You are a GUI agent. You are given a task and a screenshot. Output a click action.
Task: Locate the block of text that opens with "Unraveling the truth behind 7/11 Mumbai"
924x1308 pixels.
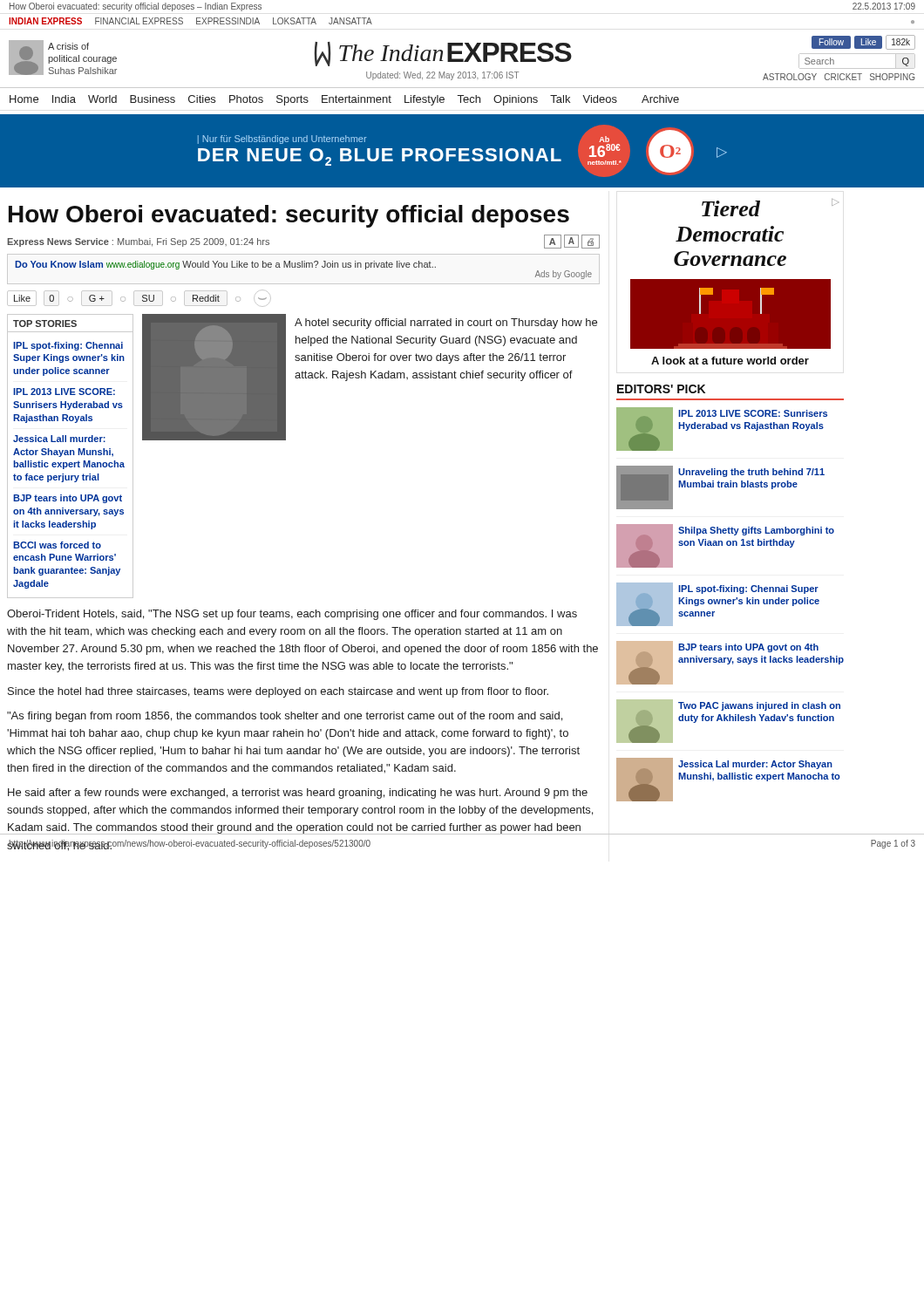751,478
